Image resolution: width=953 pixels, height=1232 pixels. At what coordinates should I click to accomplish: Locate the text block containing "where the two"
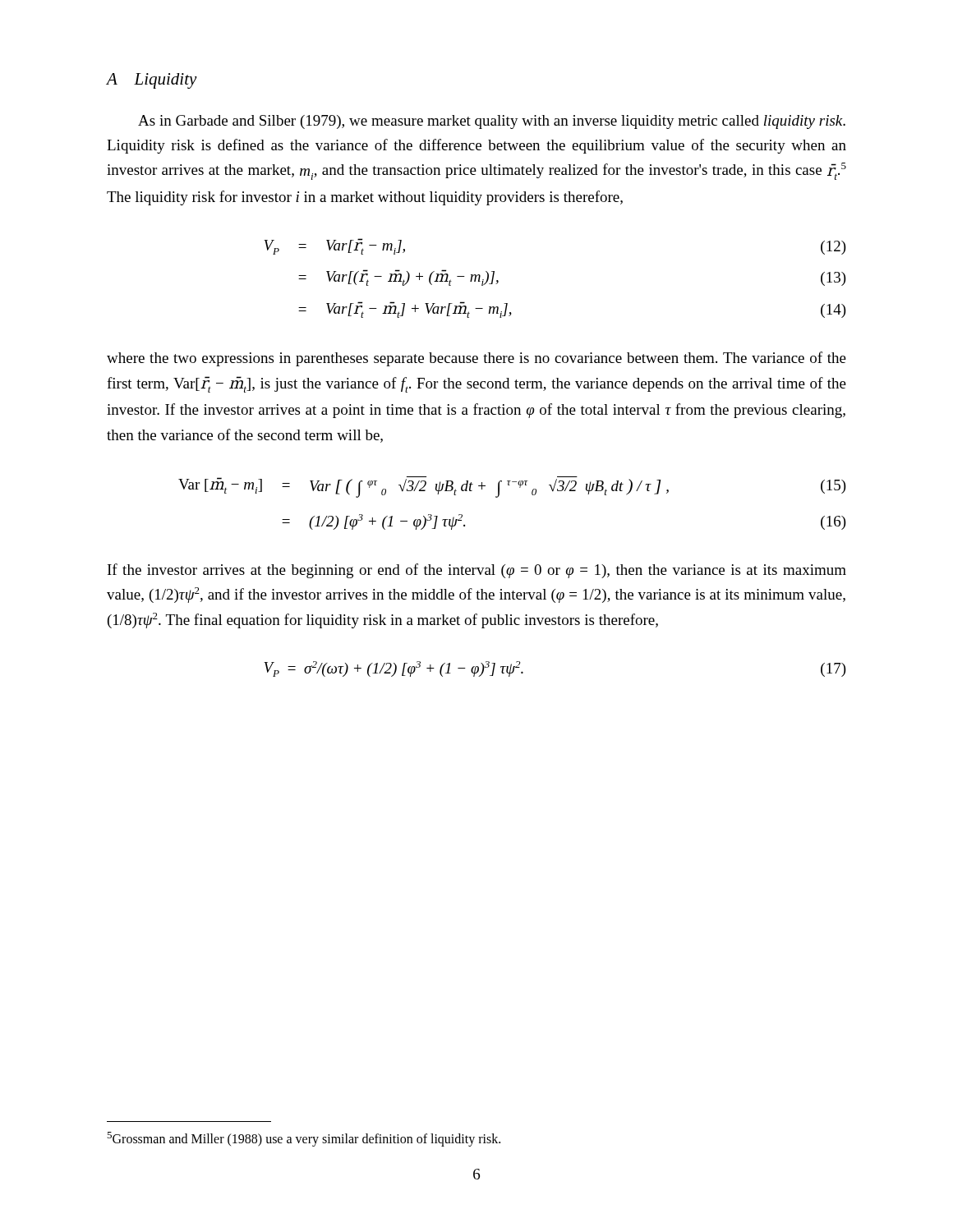[x=476, y=396]
